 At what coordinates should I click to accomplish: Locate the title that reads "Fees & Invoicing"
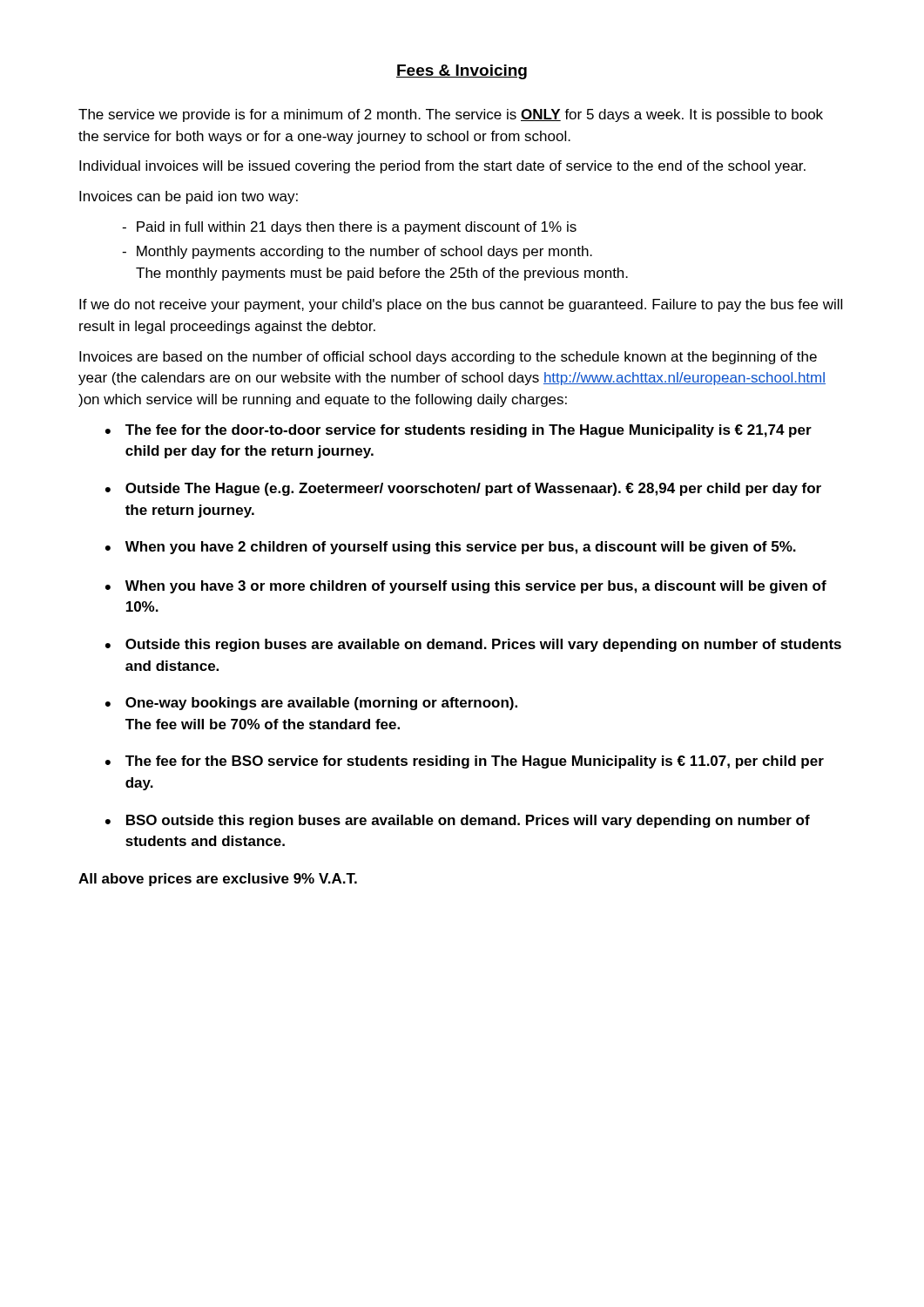462,70
